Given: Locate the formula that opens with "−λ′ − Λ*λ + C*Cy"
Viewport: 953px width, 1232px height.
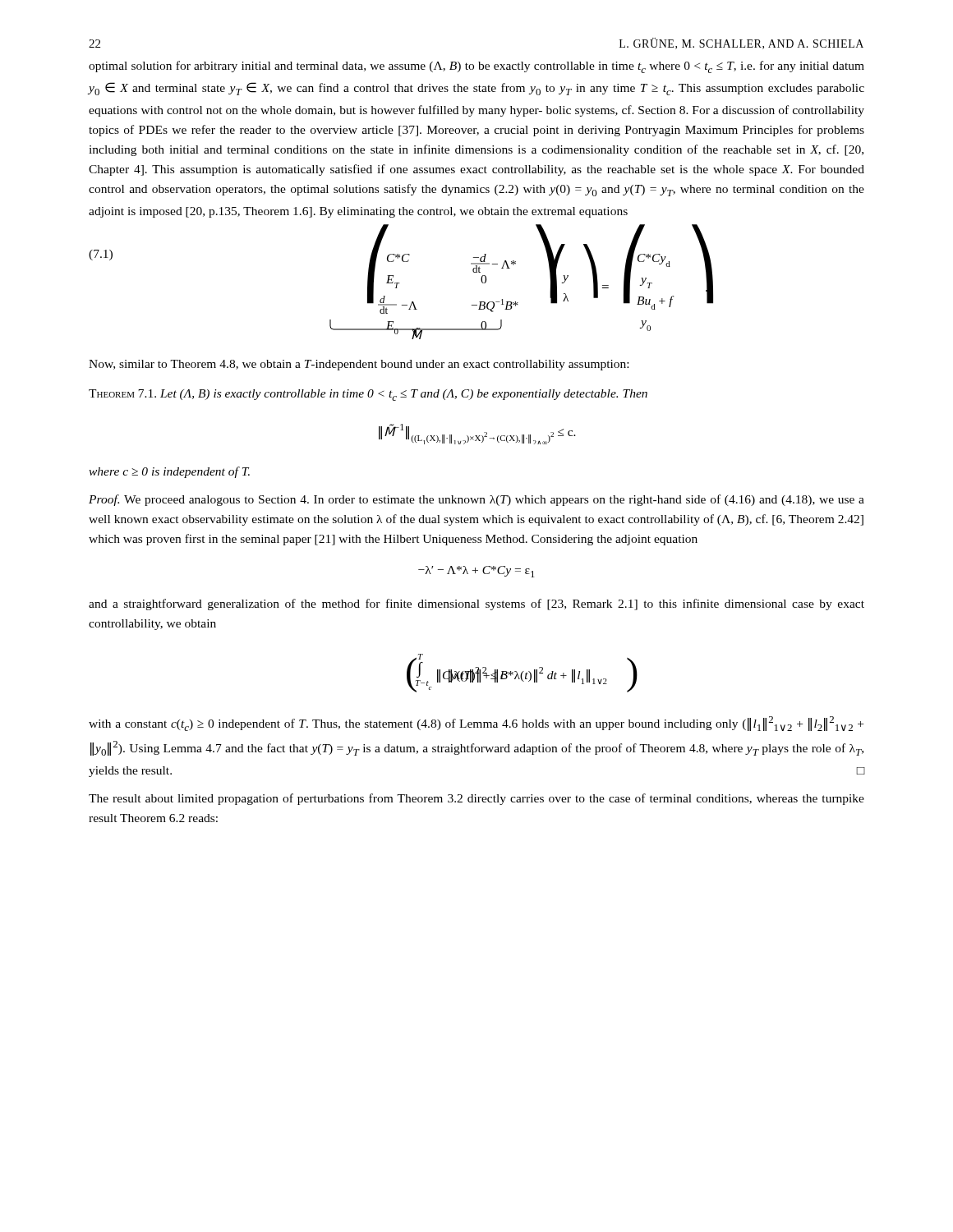Looking at the screenshot, I should (x=476, y=571).
